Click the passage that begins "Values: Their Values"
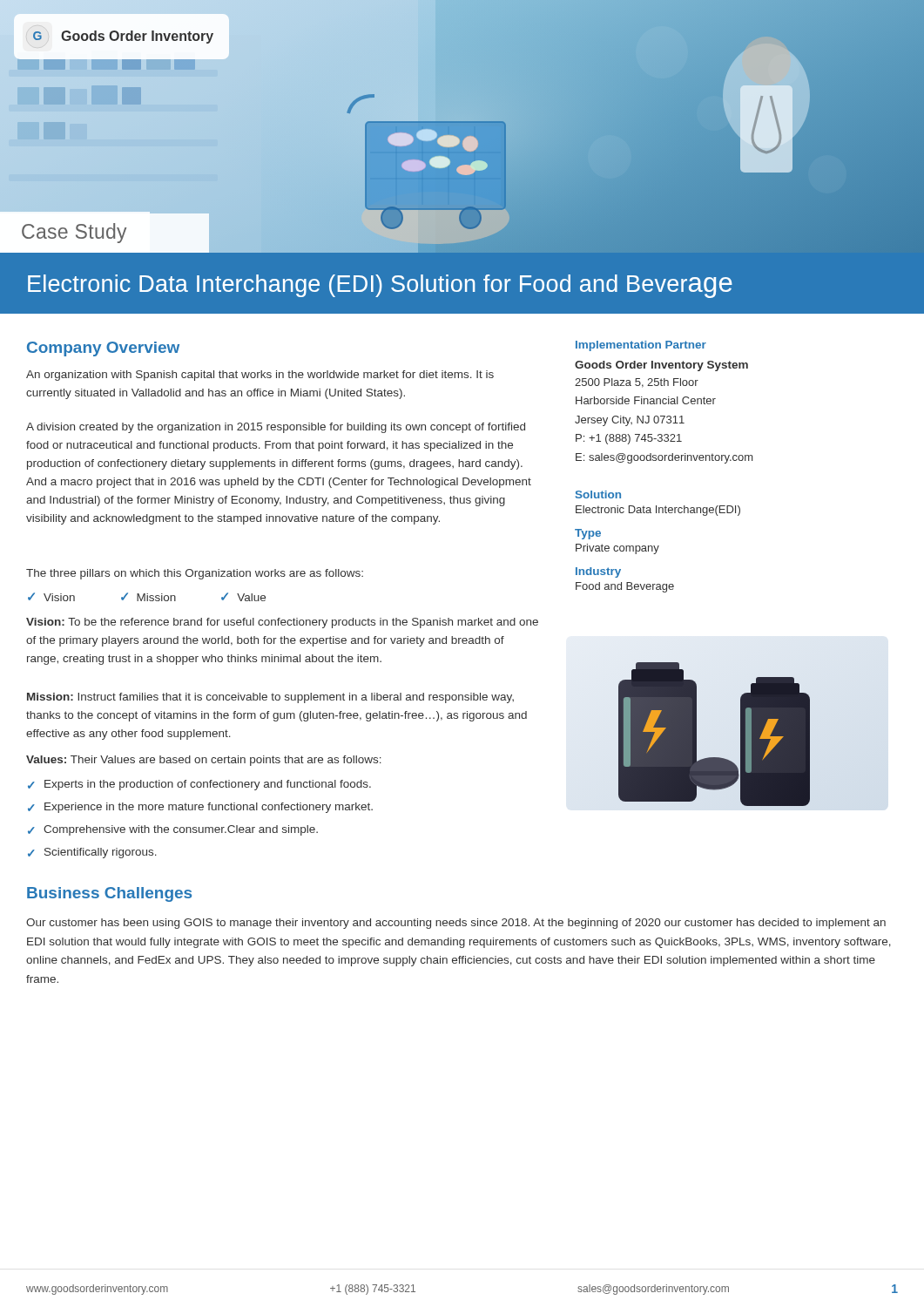 tap(283, 760)
